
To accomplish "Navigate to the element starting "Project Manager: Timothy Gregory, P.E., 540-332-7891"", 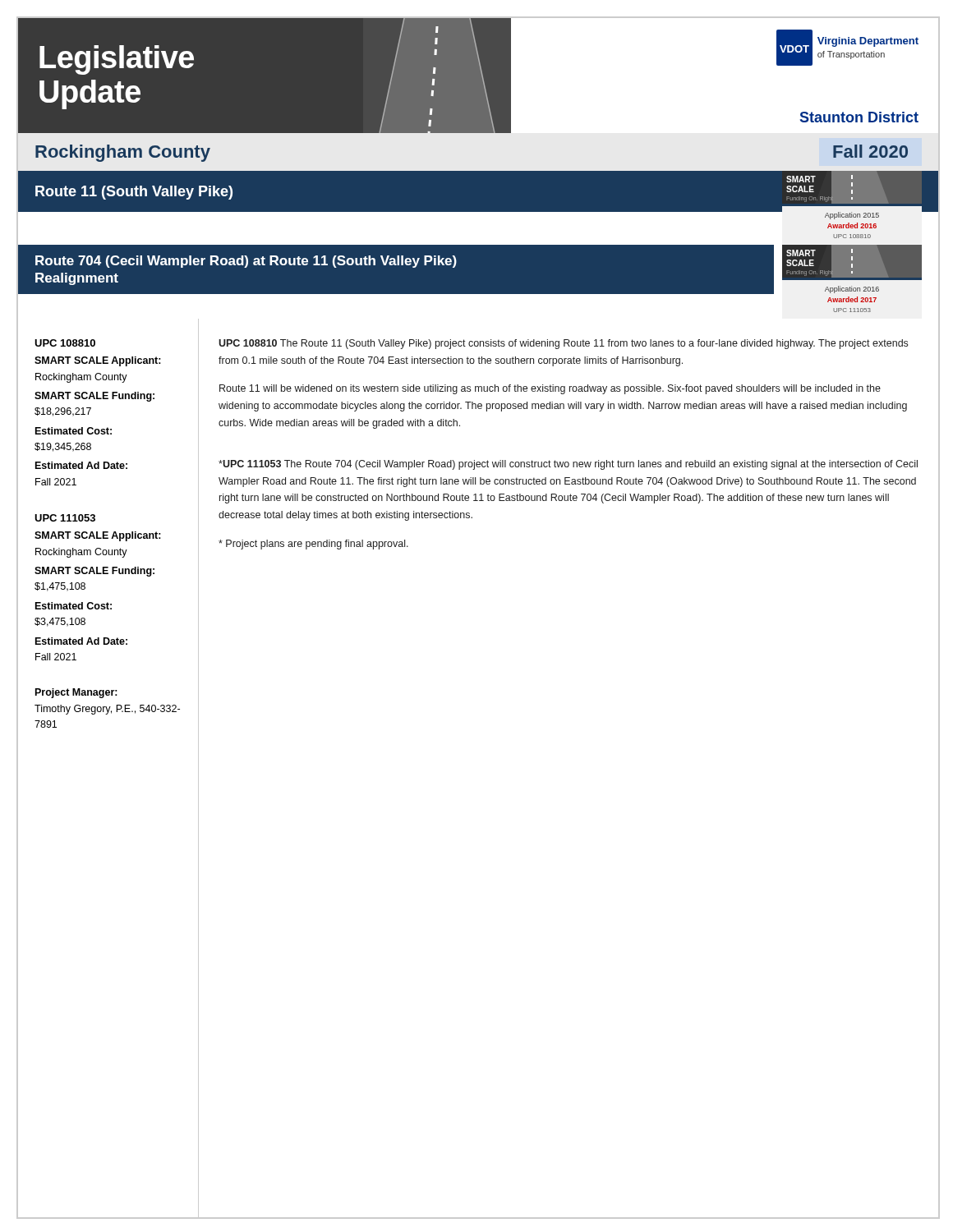I will pyautogui.click(x=110, y=709).
